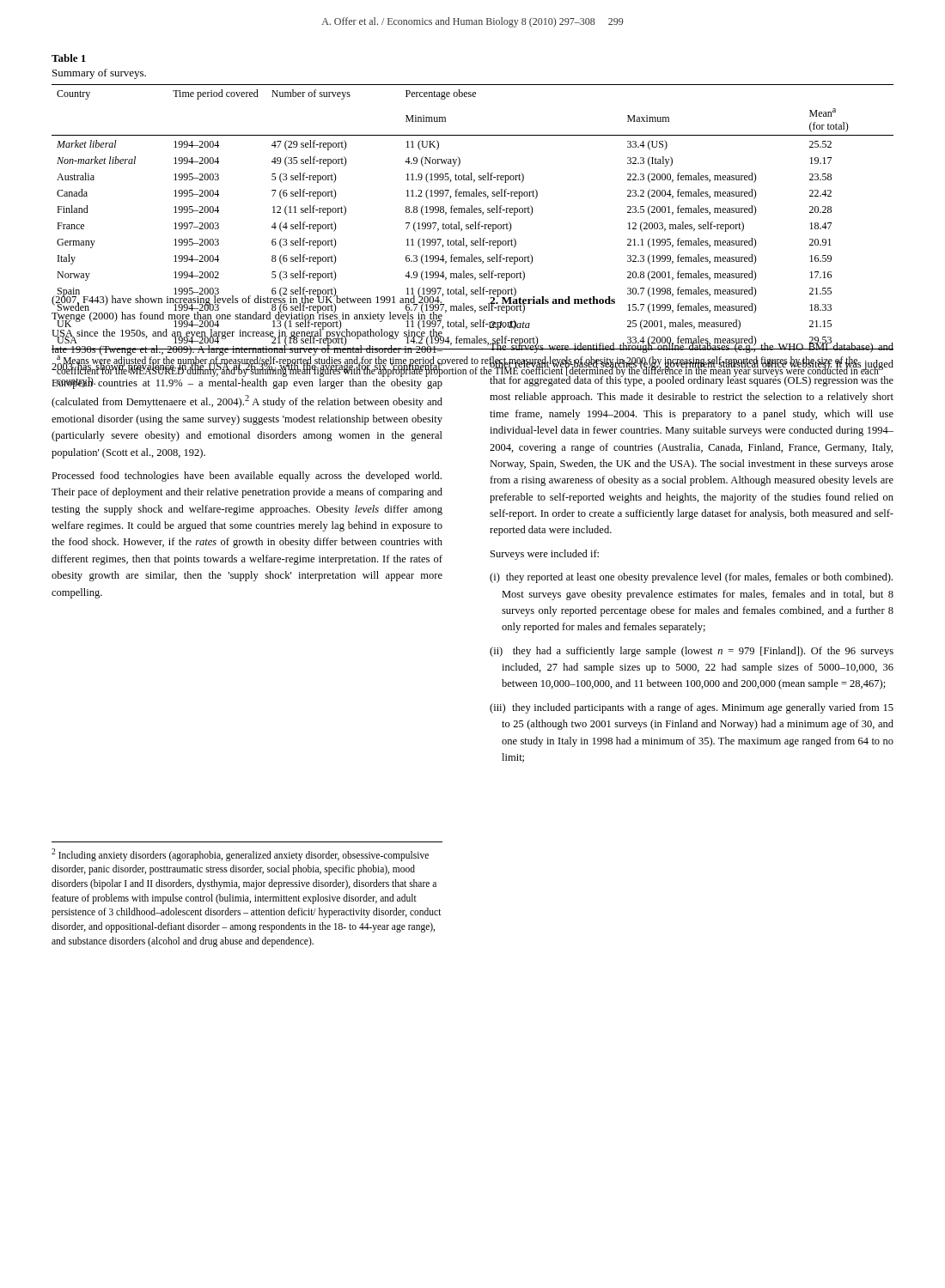Point to the element starting "(ii) they had"
The image size is (945, 1288).
point(692,667)
